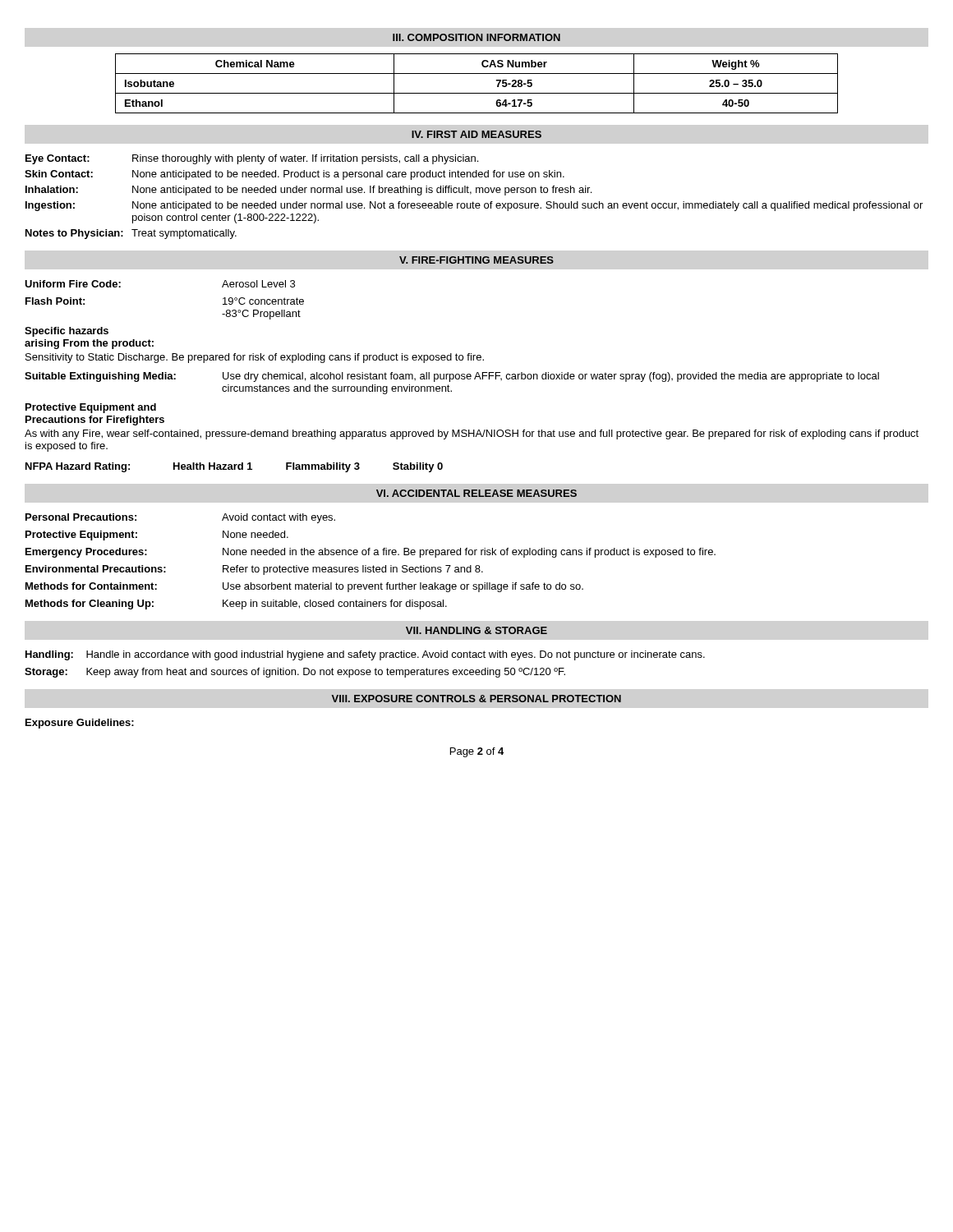Viewport: 953px width, 1232px height.
Task: Find the element starting "Notes to Physician: Treat symptomatically."
Action: pyautogui.click(x=131, y=234)
